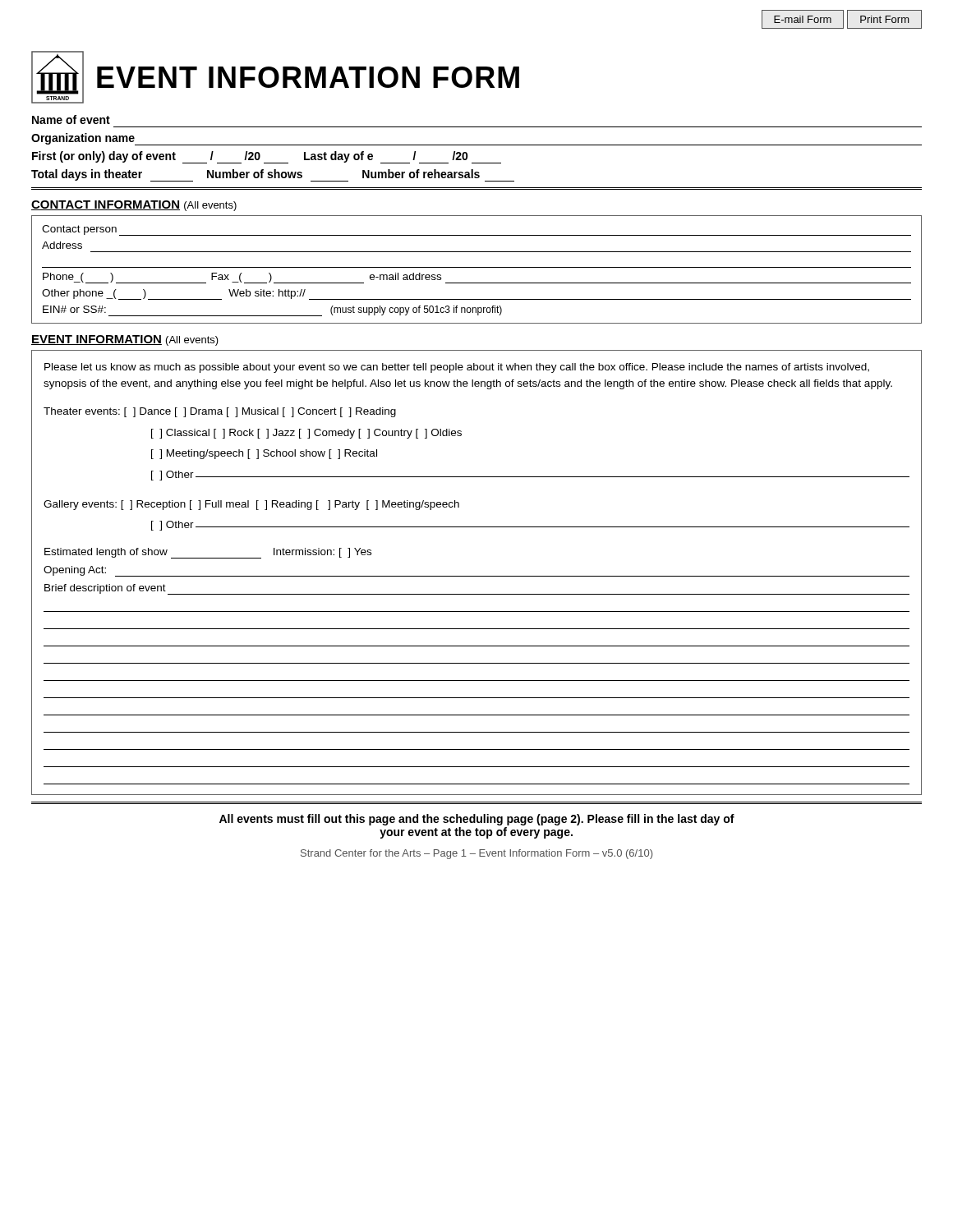Locate the text block with the text "Please let us know as much as possible"
Image resolution: width=953 pixels, height=1232 pixels.
(476, 572)
